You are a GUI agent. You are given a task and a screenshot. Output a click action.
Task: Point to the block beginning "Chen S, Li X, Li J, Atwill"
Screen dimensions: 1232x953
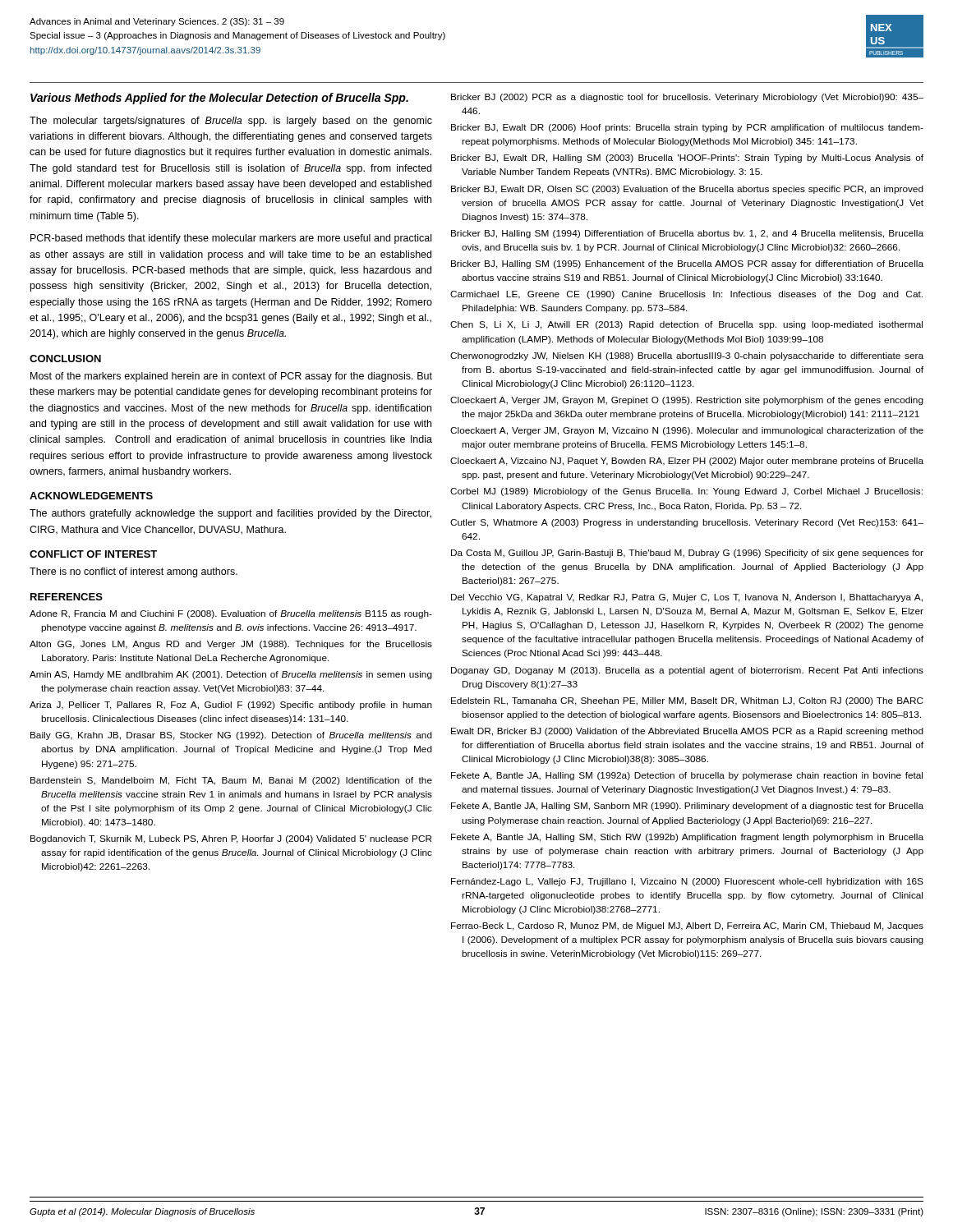(x=687, y=332)
